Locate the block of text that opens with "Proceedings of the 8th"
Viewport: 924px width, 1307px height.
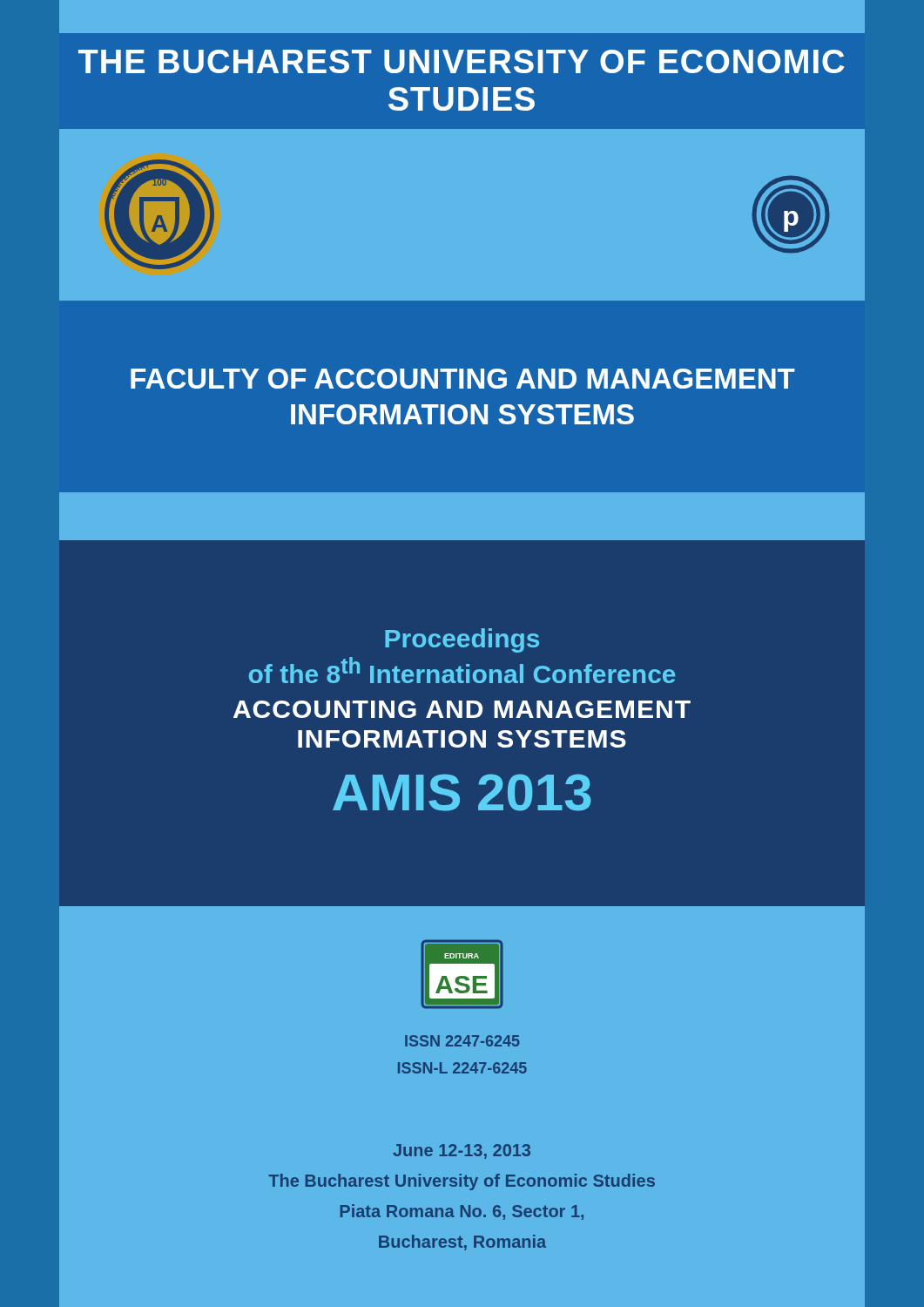(x=462, y=723)
